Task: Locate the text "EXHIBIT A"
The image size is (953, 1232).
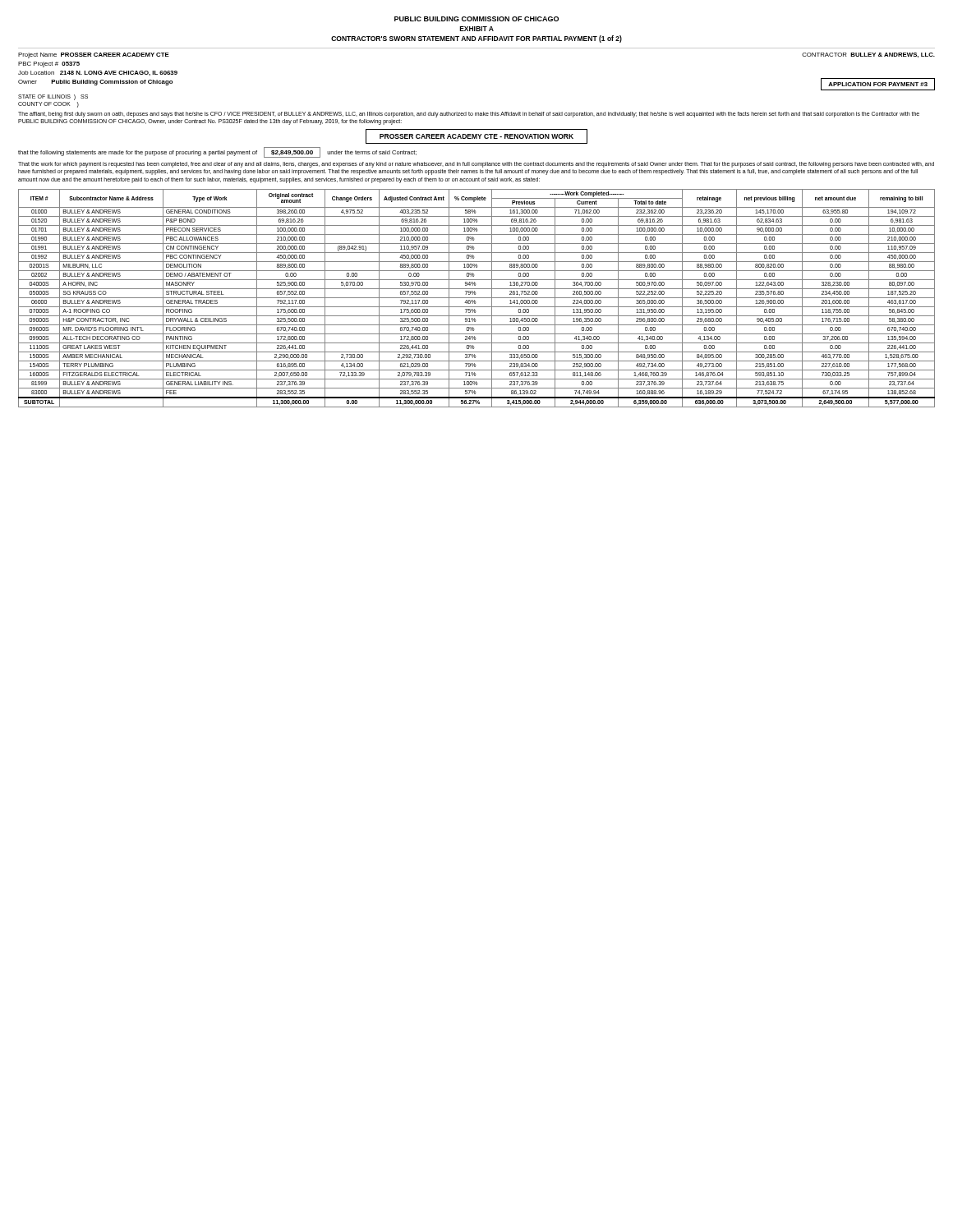Action: click(x=476, y=29)
